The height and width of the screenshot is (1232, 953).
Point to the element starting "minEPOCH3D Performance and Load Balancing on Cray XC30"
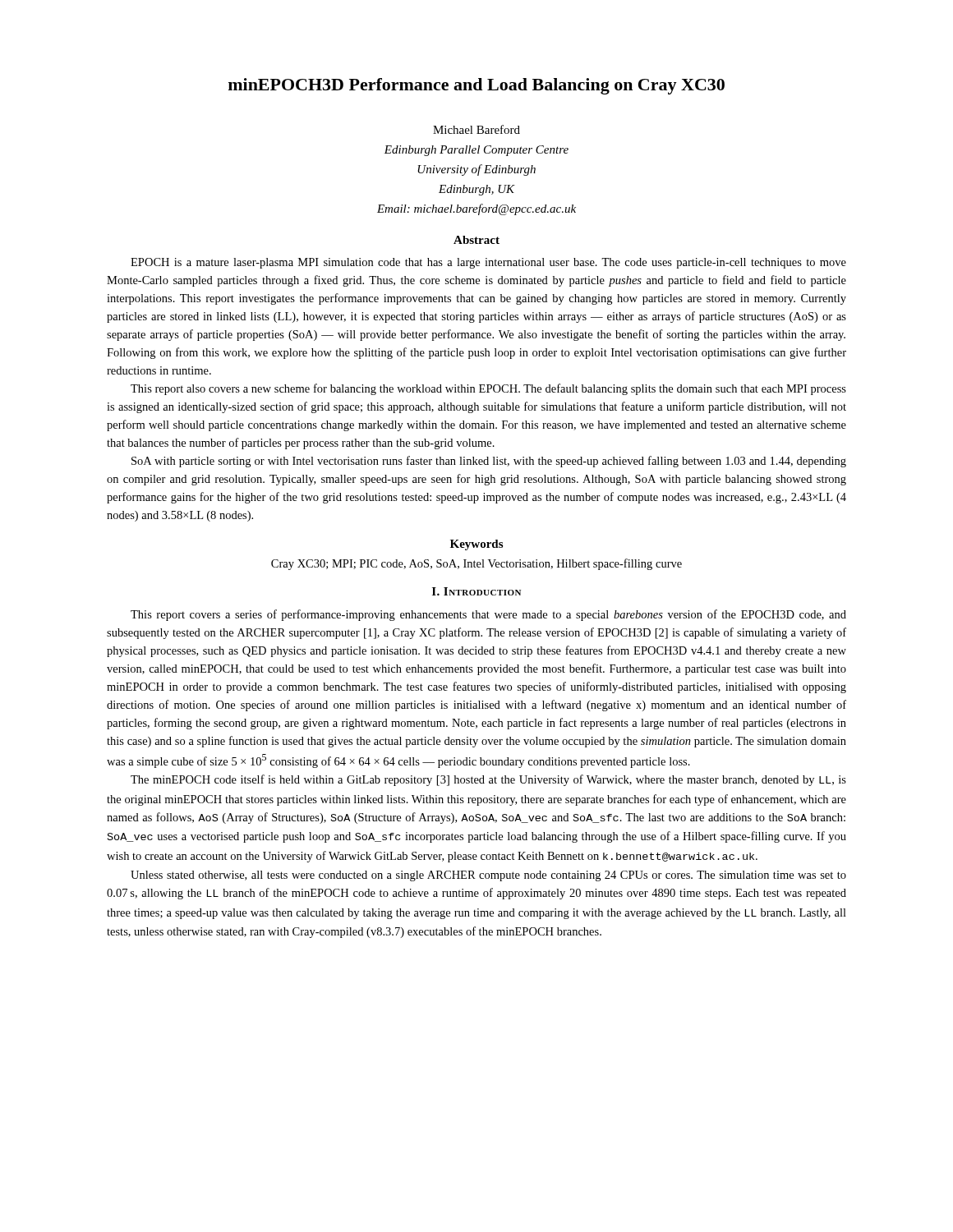coord(476,85)
